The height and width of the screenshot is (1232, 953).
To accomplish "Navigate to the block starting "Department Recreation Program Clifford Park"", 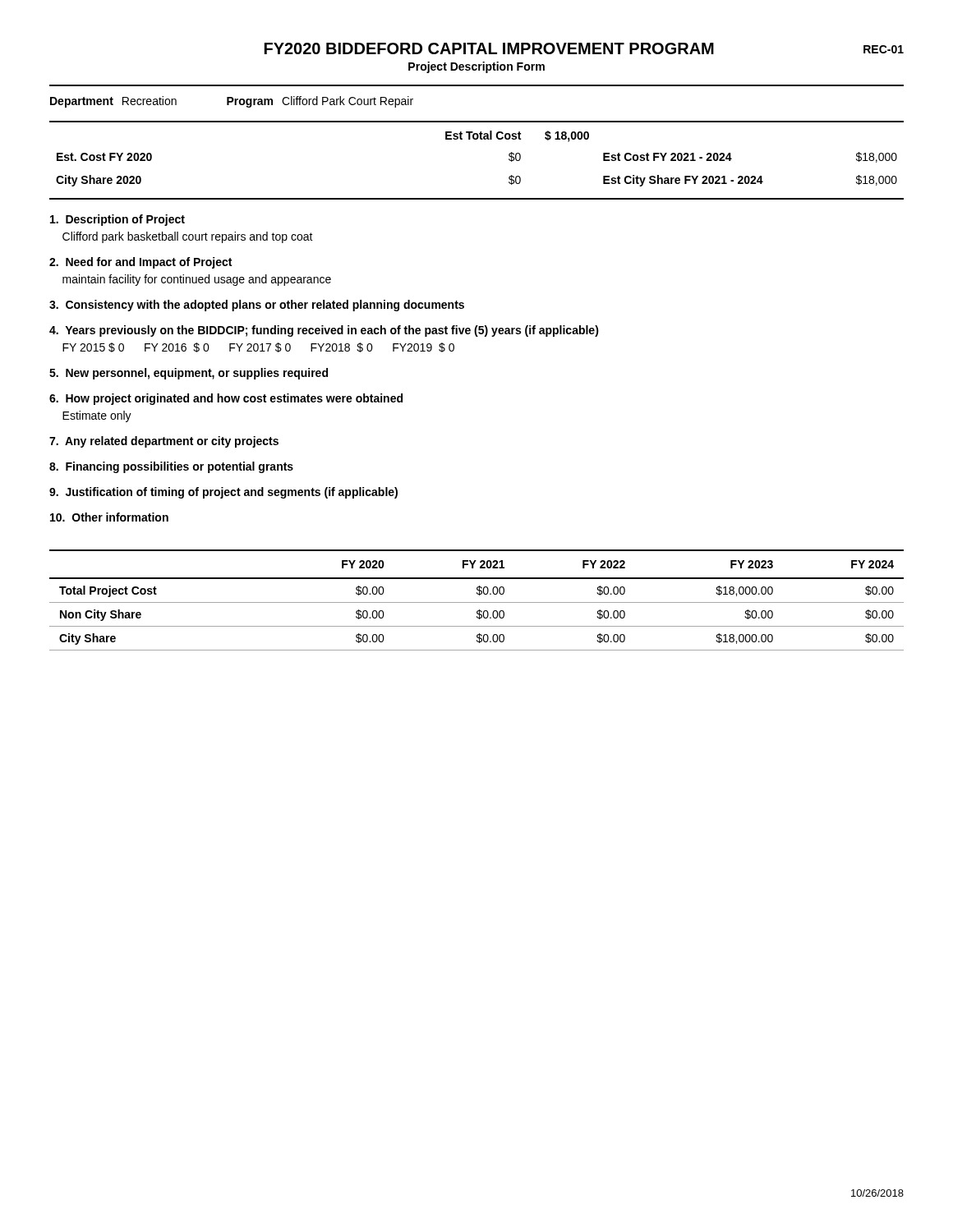I will (231, 101).
